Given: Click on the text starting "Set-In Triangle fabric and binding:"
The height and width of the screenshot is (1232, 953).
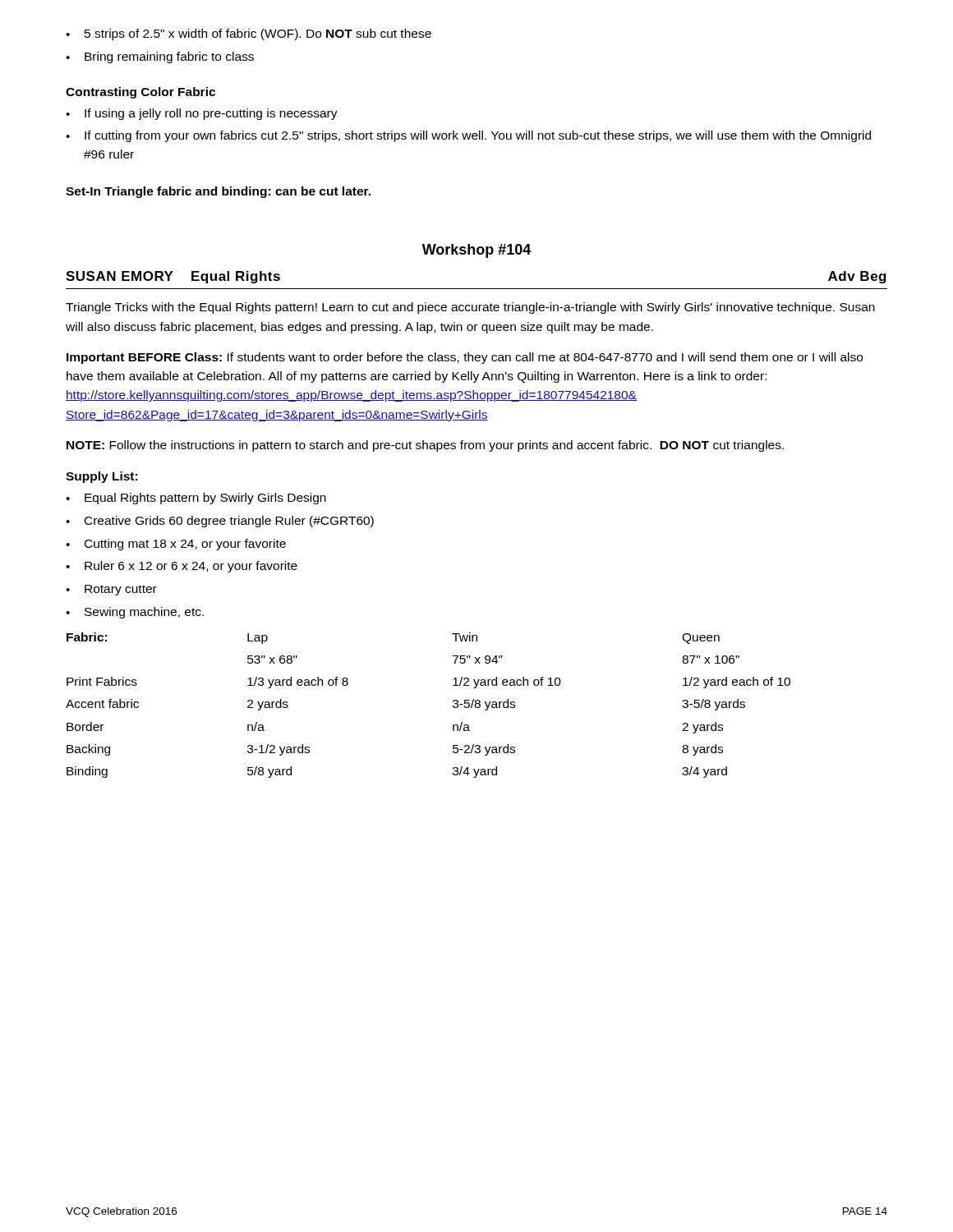Looking at the screenshot, I should (x=219, y=191).
